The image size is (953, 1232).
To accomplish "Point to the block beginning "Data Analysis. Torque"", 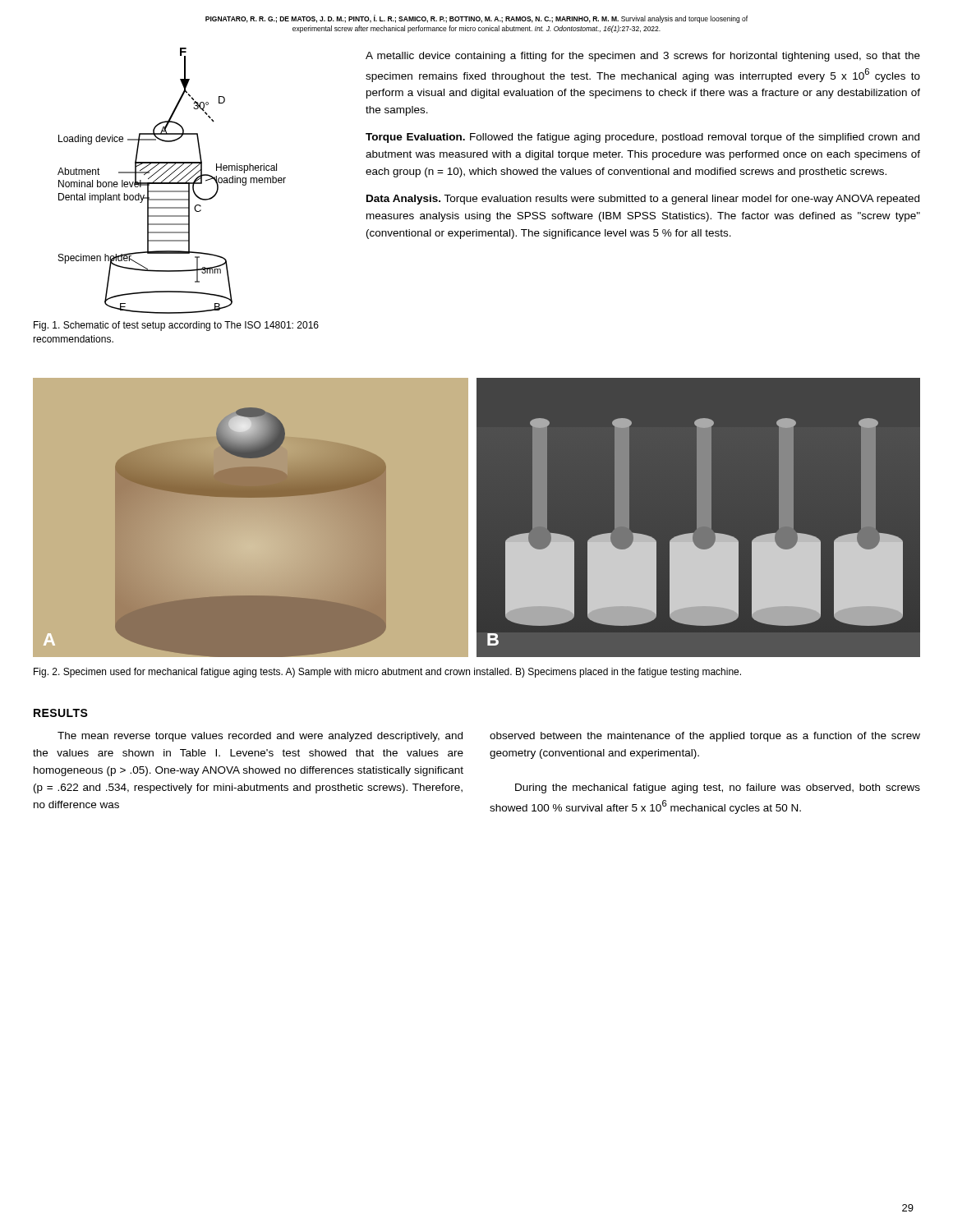I will coord(643,216).
